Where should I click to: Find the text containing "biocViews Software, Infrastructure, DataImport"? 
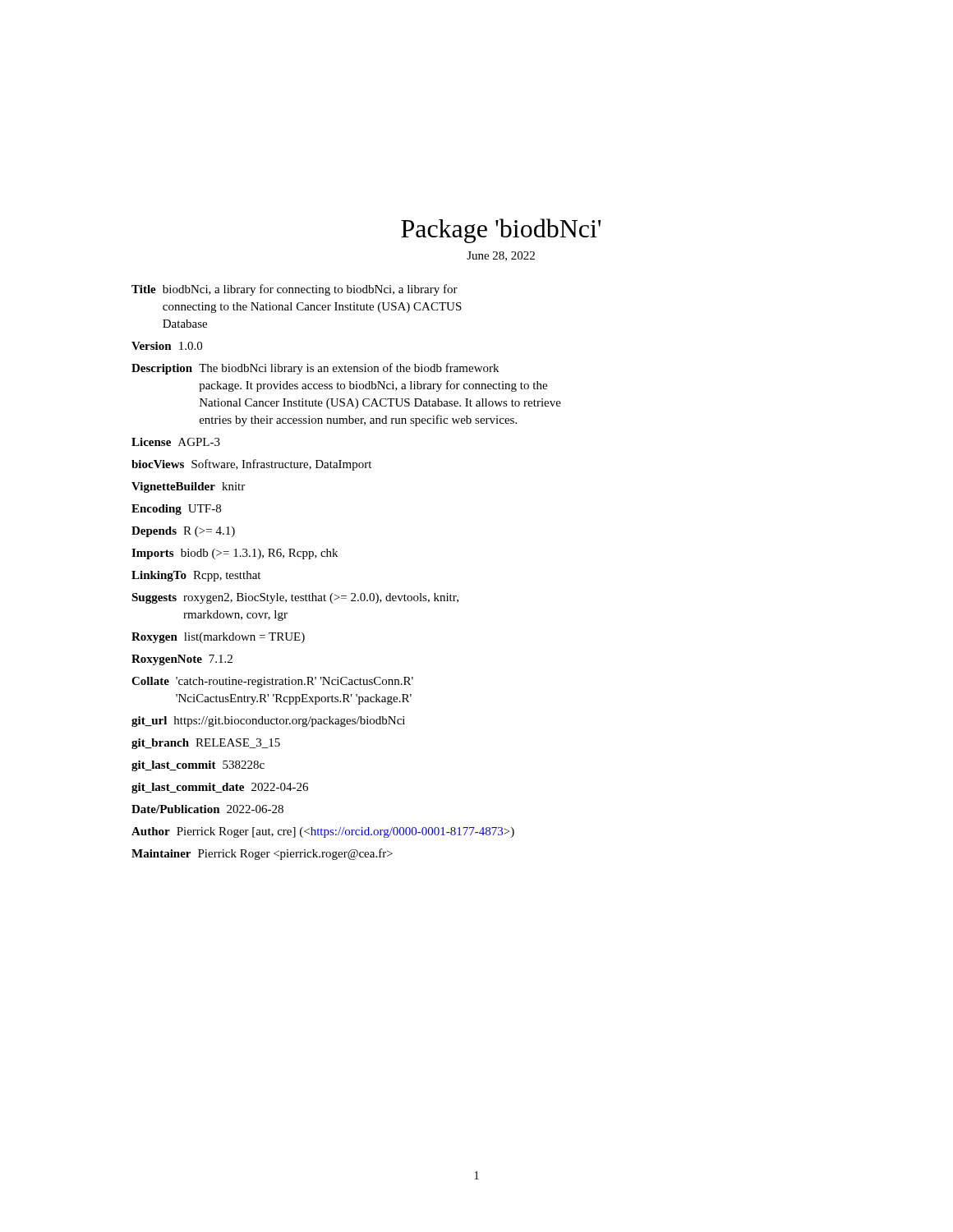pos(251,465)
